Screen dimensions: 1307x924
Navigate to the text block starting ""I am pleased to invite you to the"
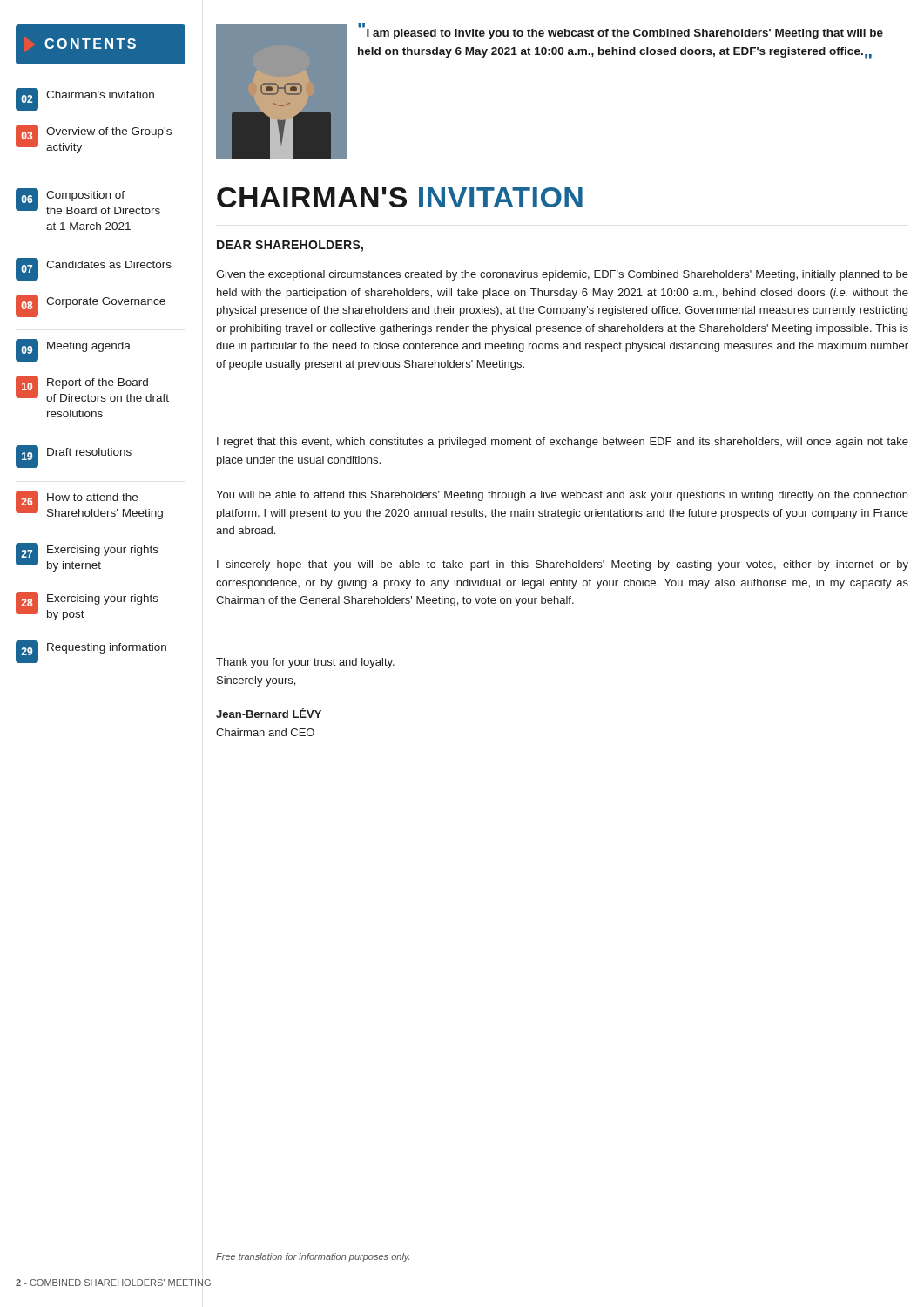tap(620, 43)
